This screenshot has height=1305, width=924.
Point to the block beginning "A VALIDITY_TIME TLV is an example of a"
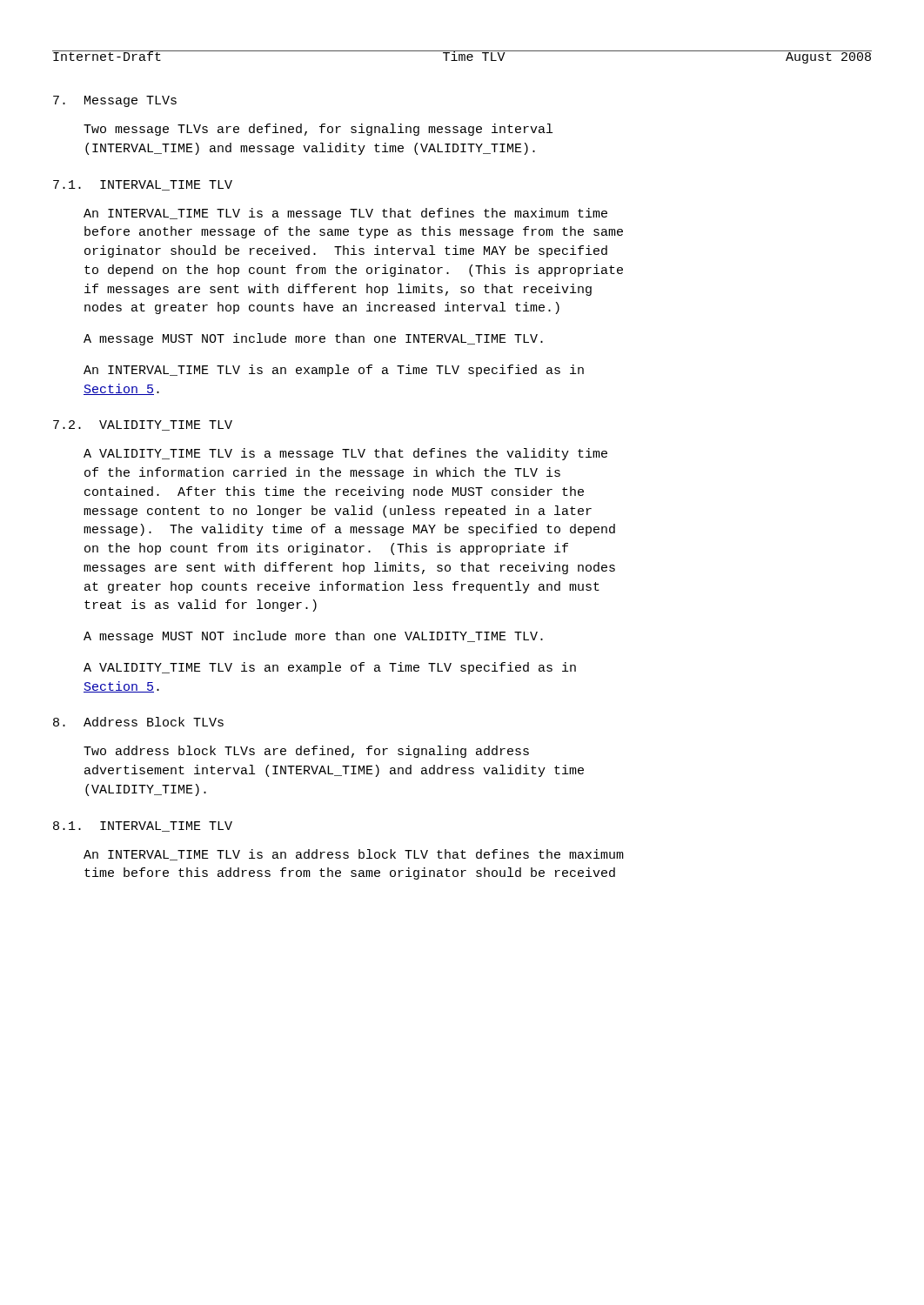[330, 678]
